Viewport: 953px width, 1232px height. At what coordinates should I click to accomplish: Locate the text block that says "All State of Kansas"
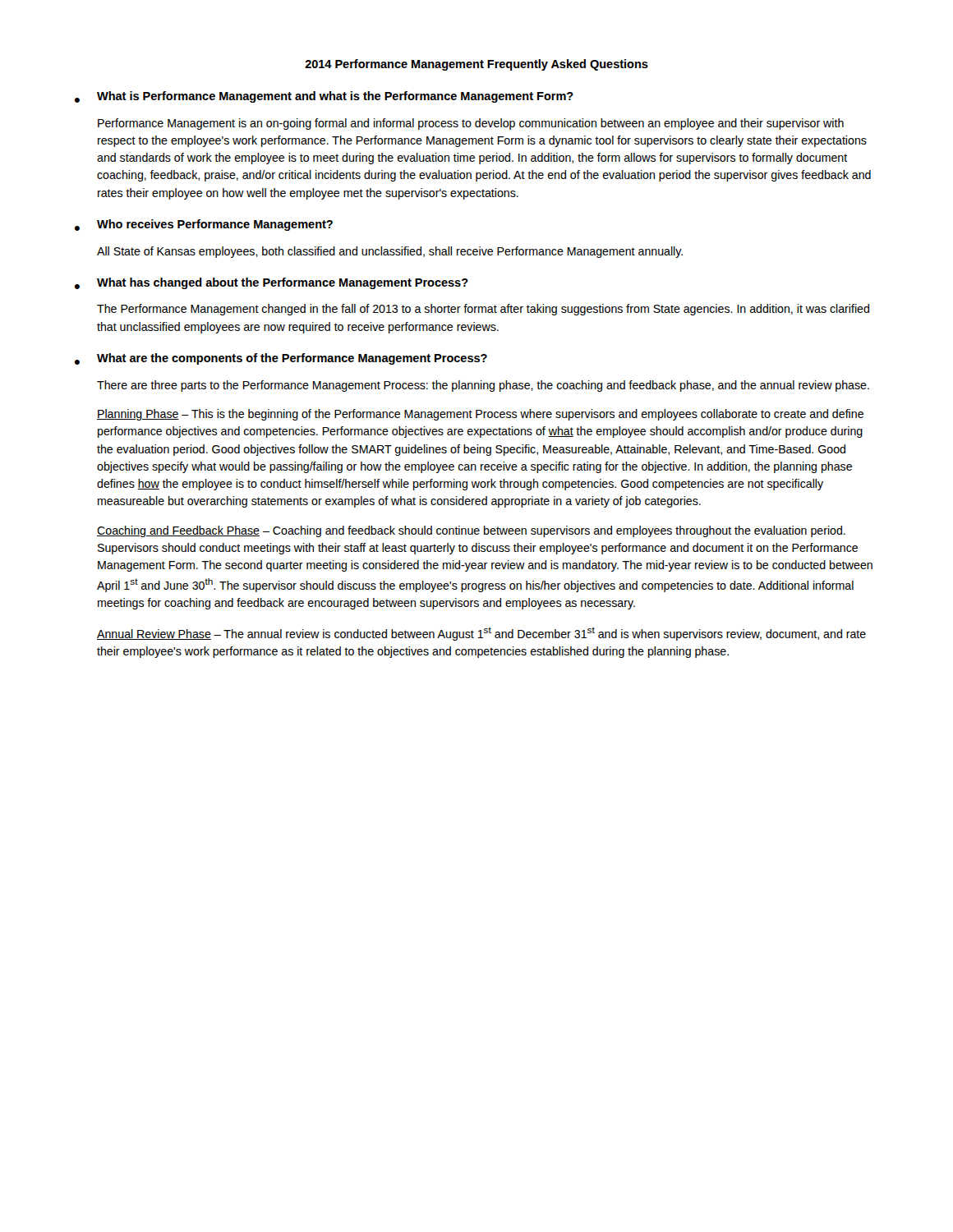point(488,252)
